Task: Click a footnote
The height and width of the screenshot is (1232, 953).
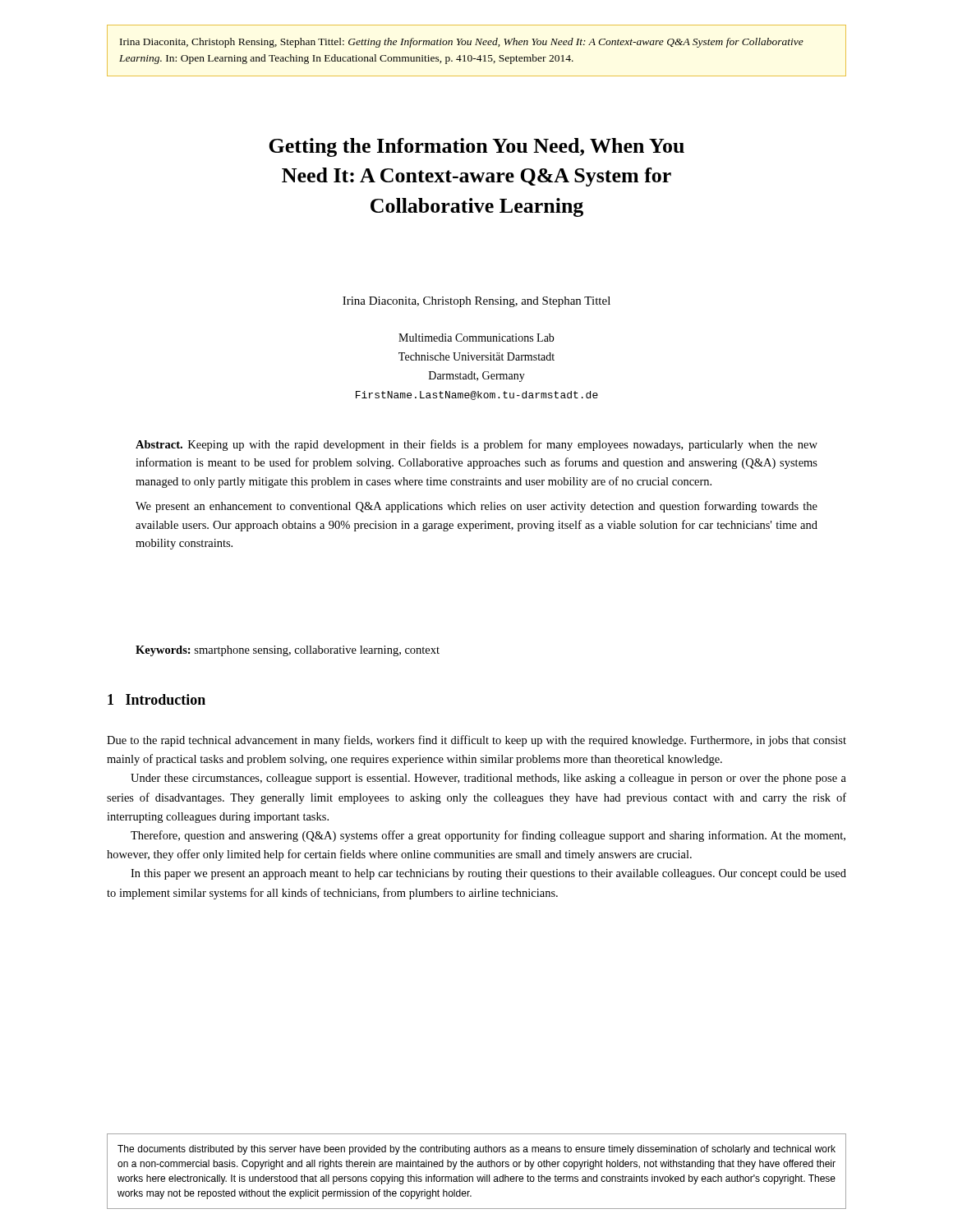Action: click(476, 1171)
